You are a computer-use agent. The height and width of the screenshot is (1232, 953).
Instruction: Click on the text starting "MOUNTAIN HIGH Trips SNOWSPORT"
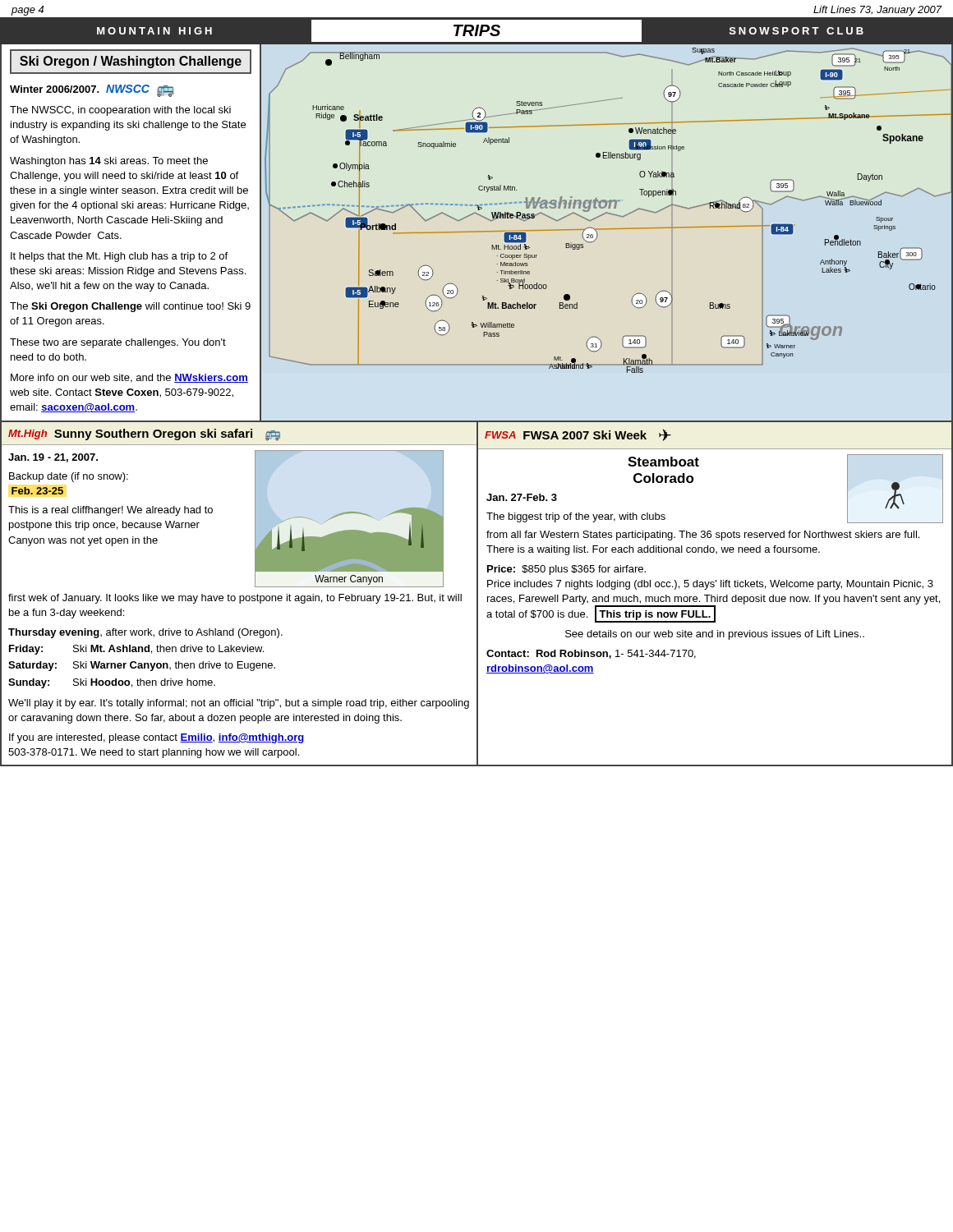(476, 31)
